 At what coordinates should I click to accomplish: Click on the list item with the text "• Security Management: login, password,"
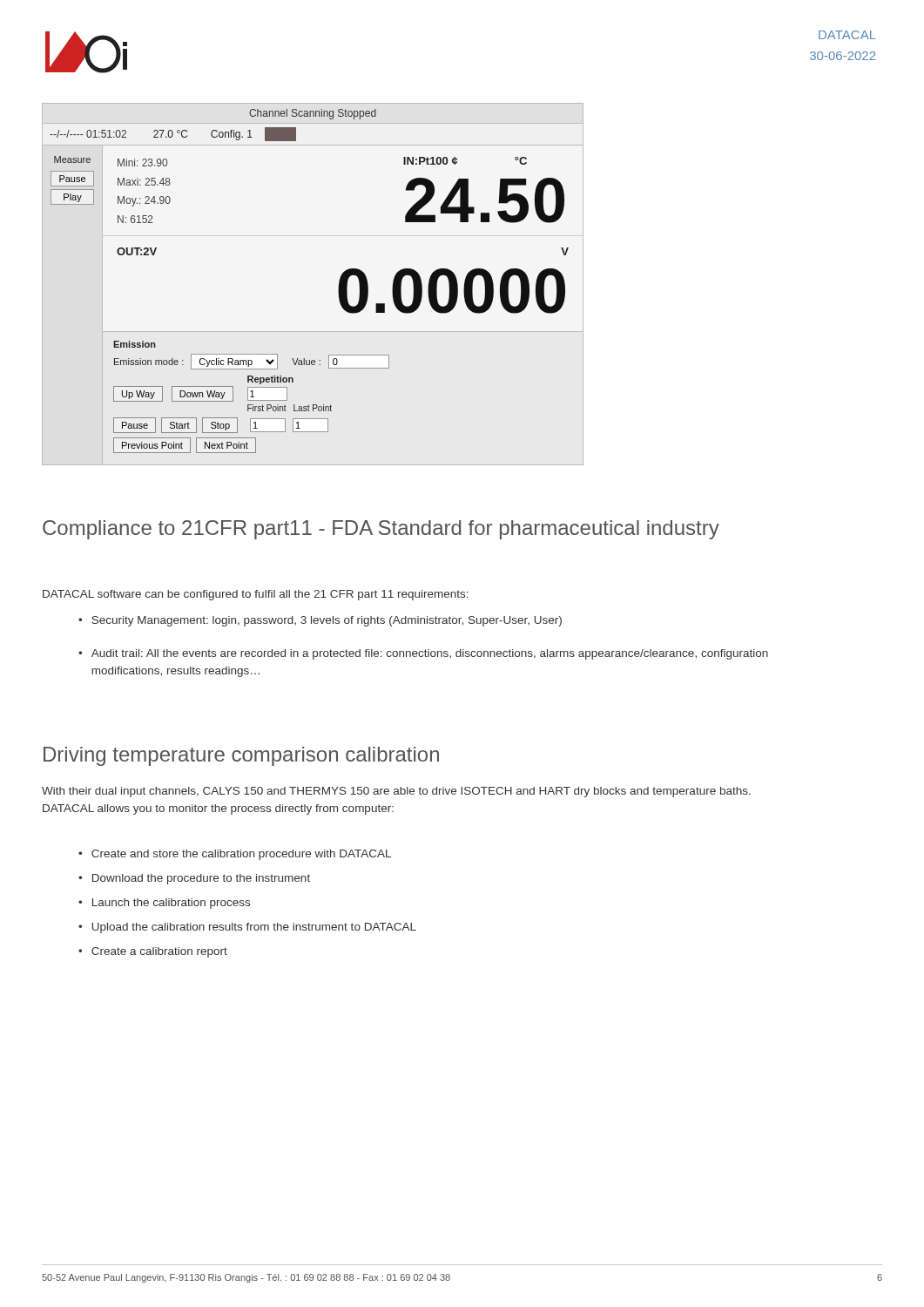coord(320,620)
